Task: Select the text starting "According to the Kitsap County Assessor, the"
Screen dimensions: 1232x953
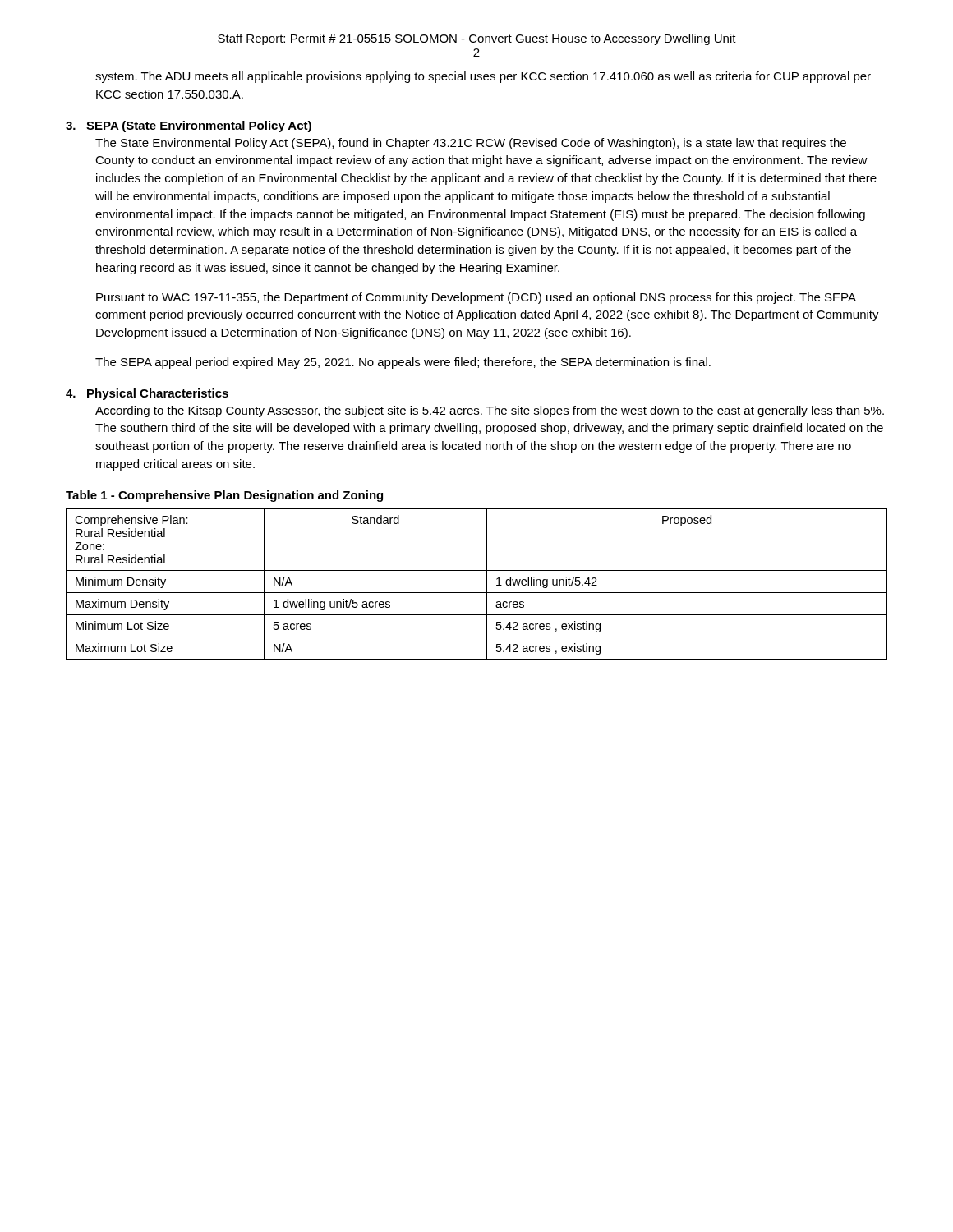Action: [490, 437]
